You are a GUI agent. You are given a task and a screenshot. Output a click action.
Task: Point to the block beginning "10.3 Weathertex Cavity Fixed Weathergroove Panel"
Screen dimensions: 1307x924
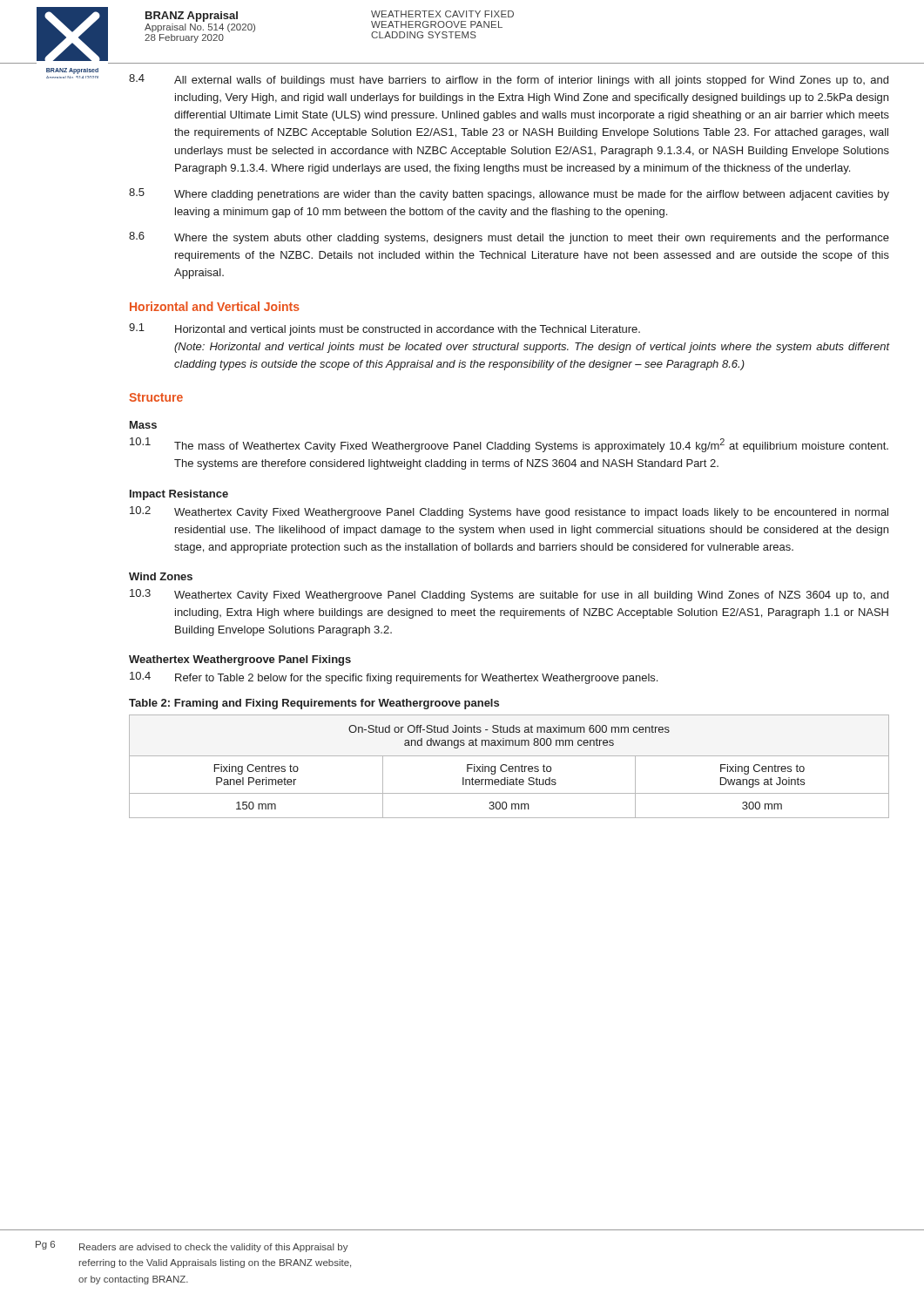click(509, 613)
